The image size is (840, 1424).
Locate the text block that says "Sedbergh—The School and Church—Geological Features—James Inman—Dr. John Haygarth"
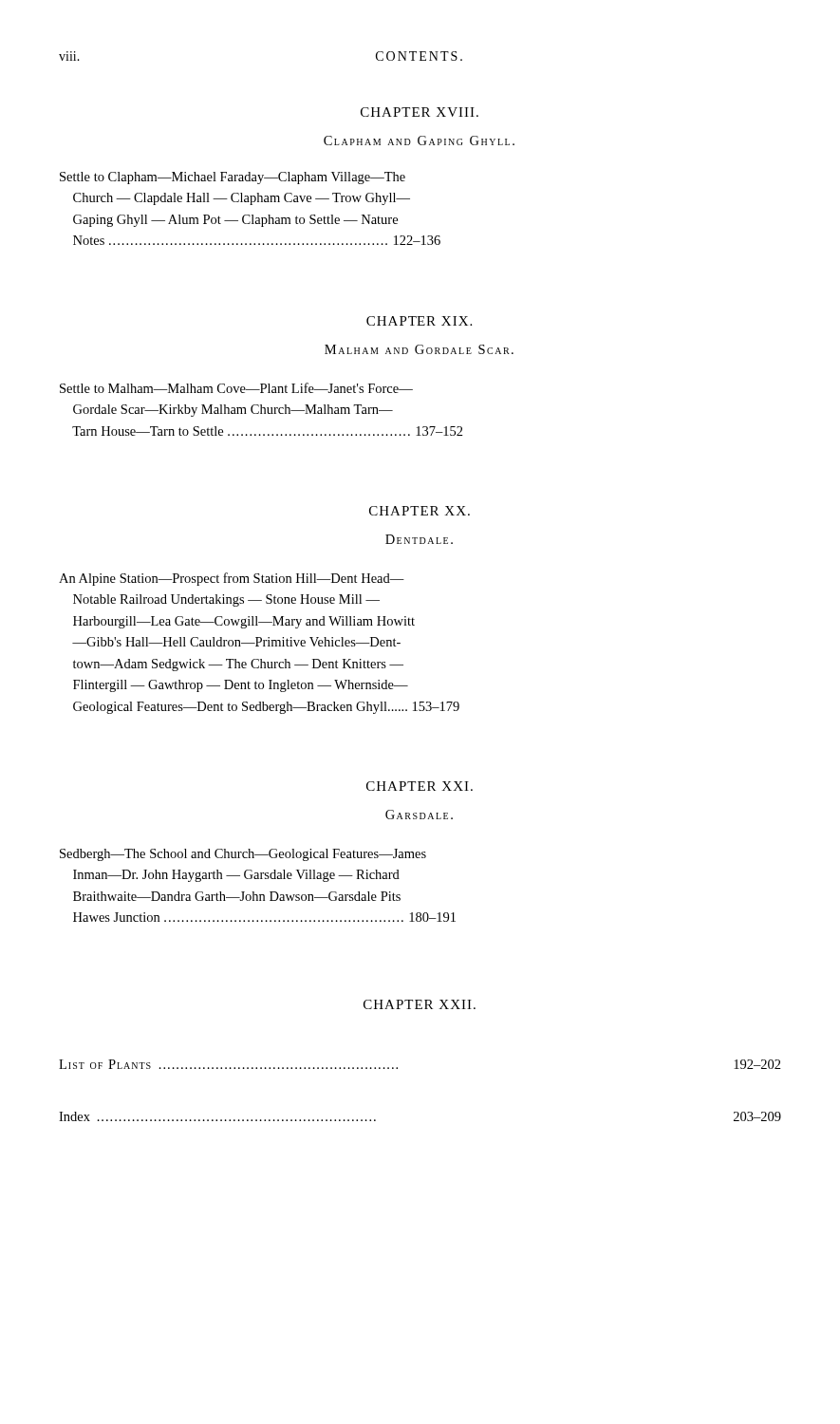pos(258,885)
